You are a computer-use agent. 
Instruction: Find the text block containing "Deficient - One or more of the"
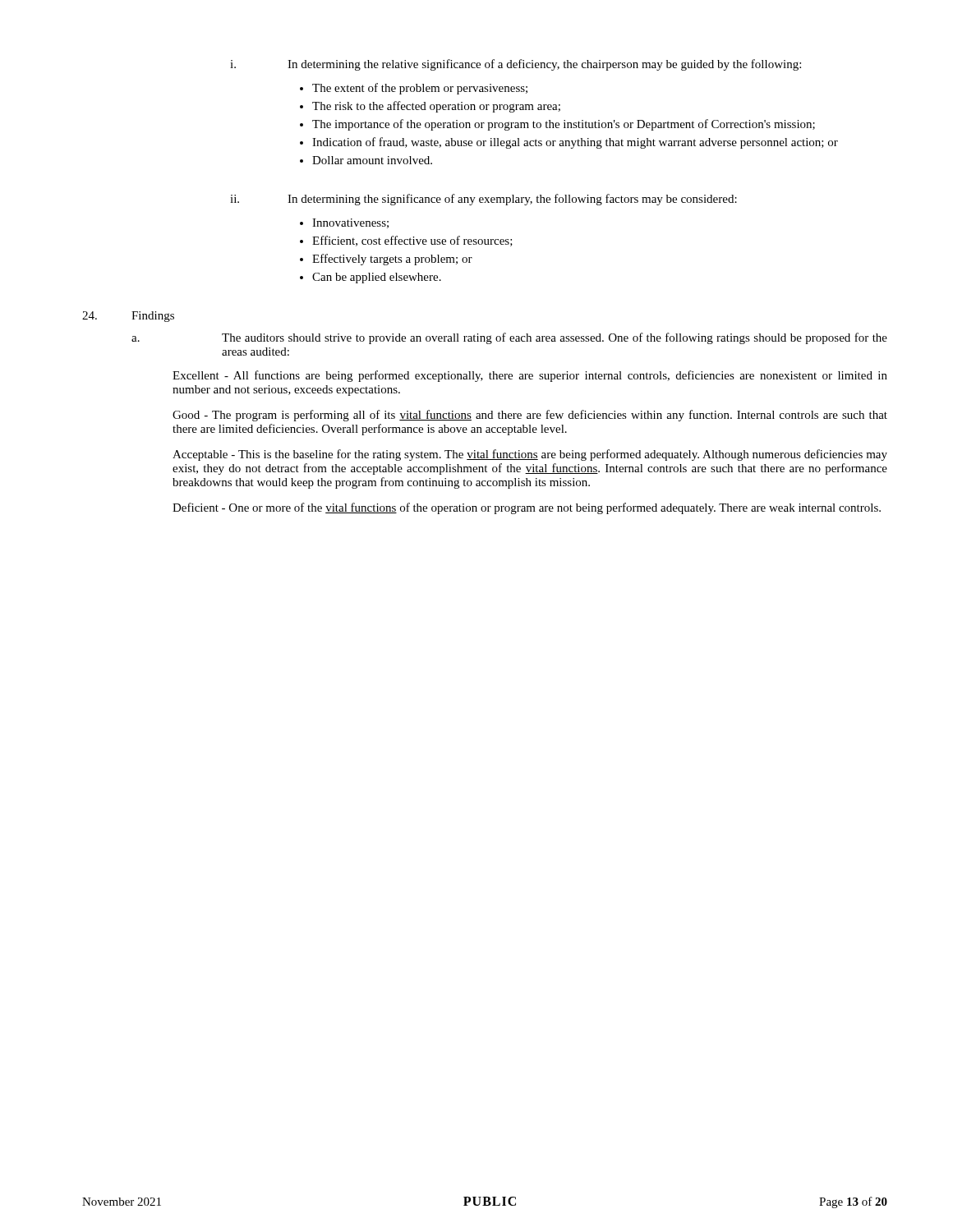(x=527, y=508)
